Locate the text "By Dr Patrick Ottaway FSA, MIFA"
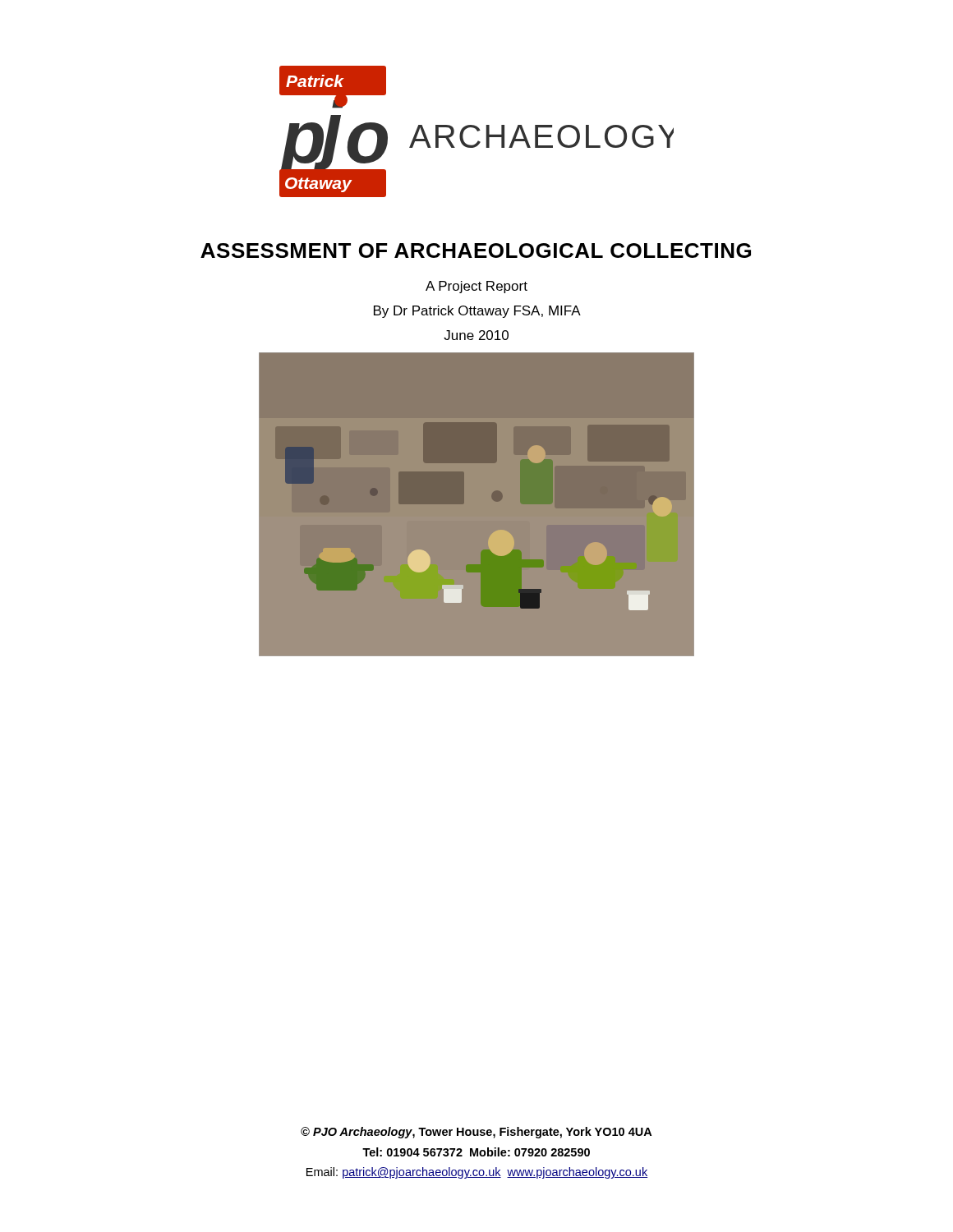The width and height of the screenshot is (953, 1232). tap(476, 311)
